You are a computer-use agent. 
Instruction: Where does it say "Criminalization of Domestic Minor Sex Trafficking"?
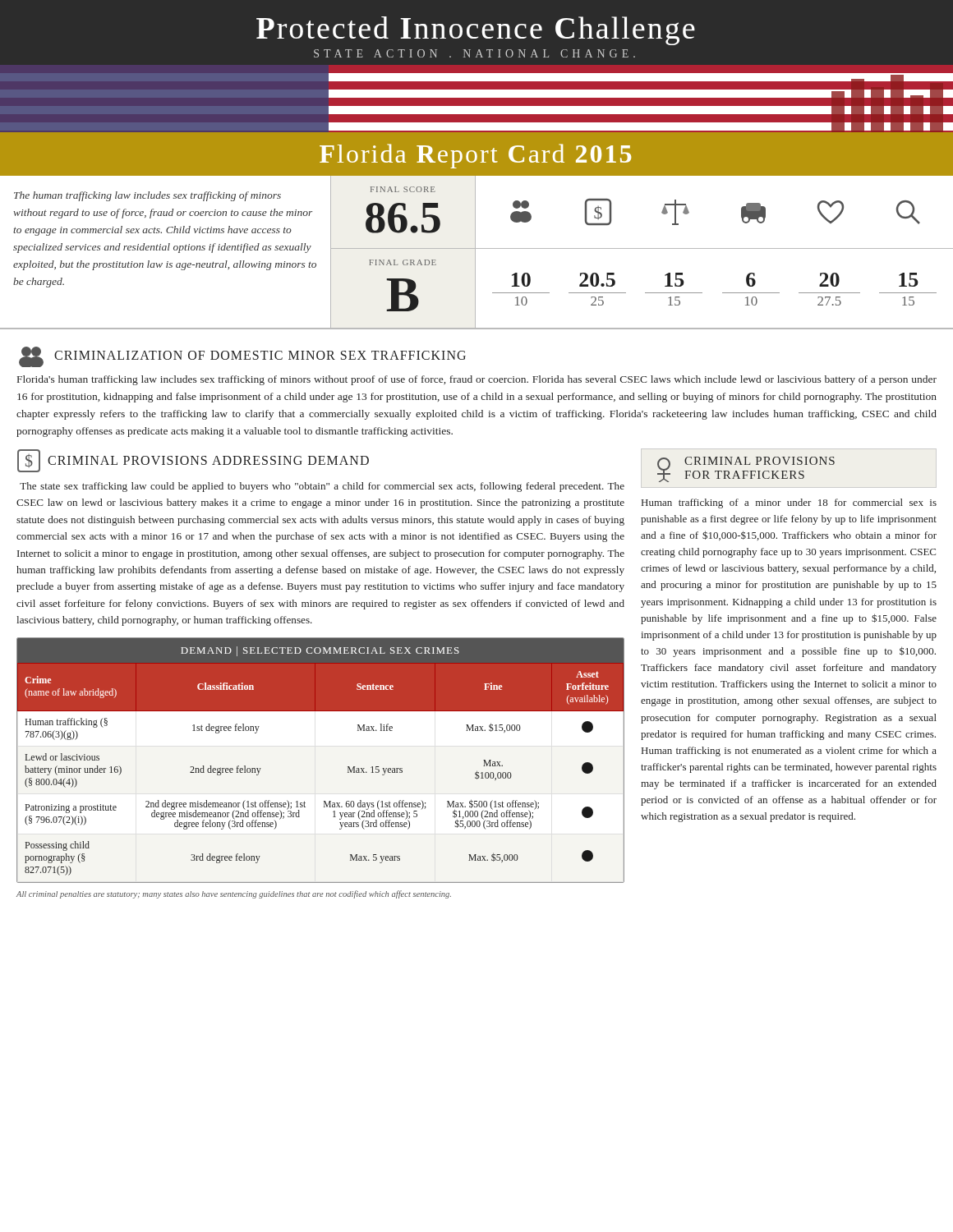(242, 356)
